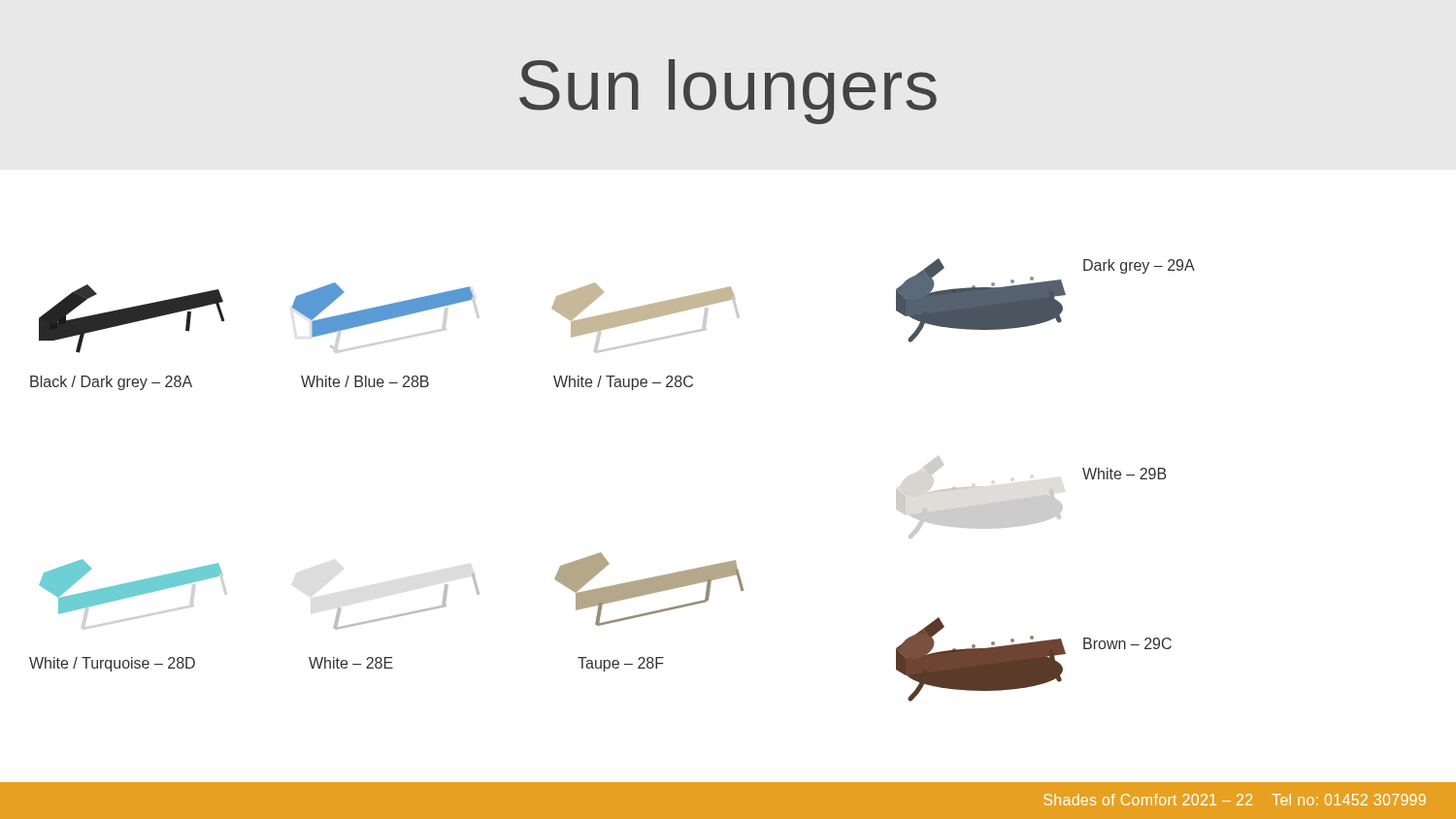Navigate to the text starting "White – 29B"

click(x=1125, y=474)
